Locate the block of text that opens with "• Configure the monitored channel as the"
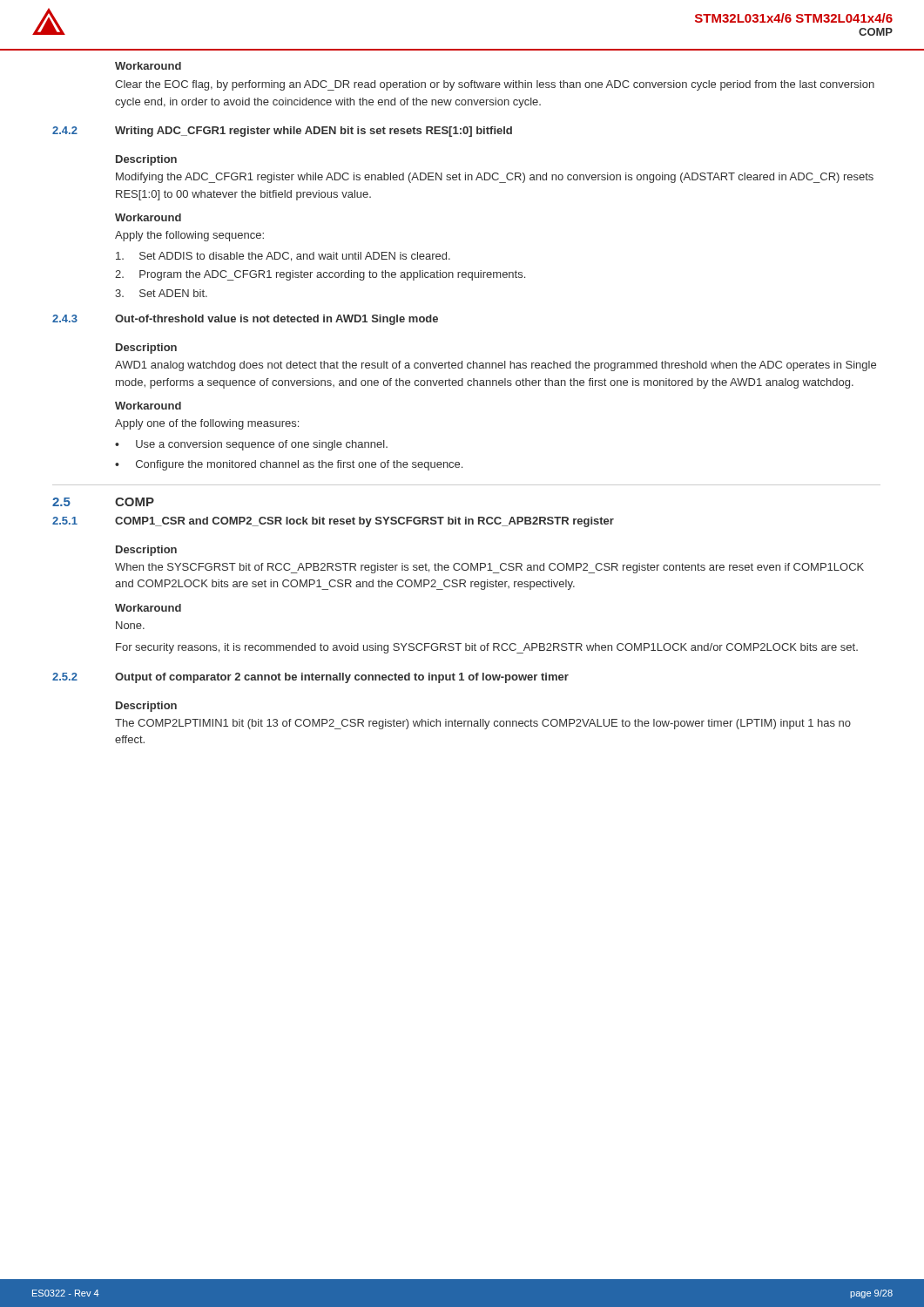This screenshot has width=924, height=1307. (x=289, y=464)
